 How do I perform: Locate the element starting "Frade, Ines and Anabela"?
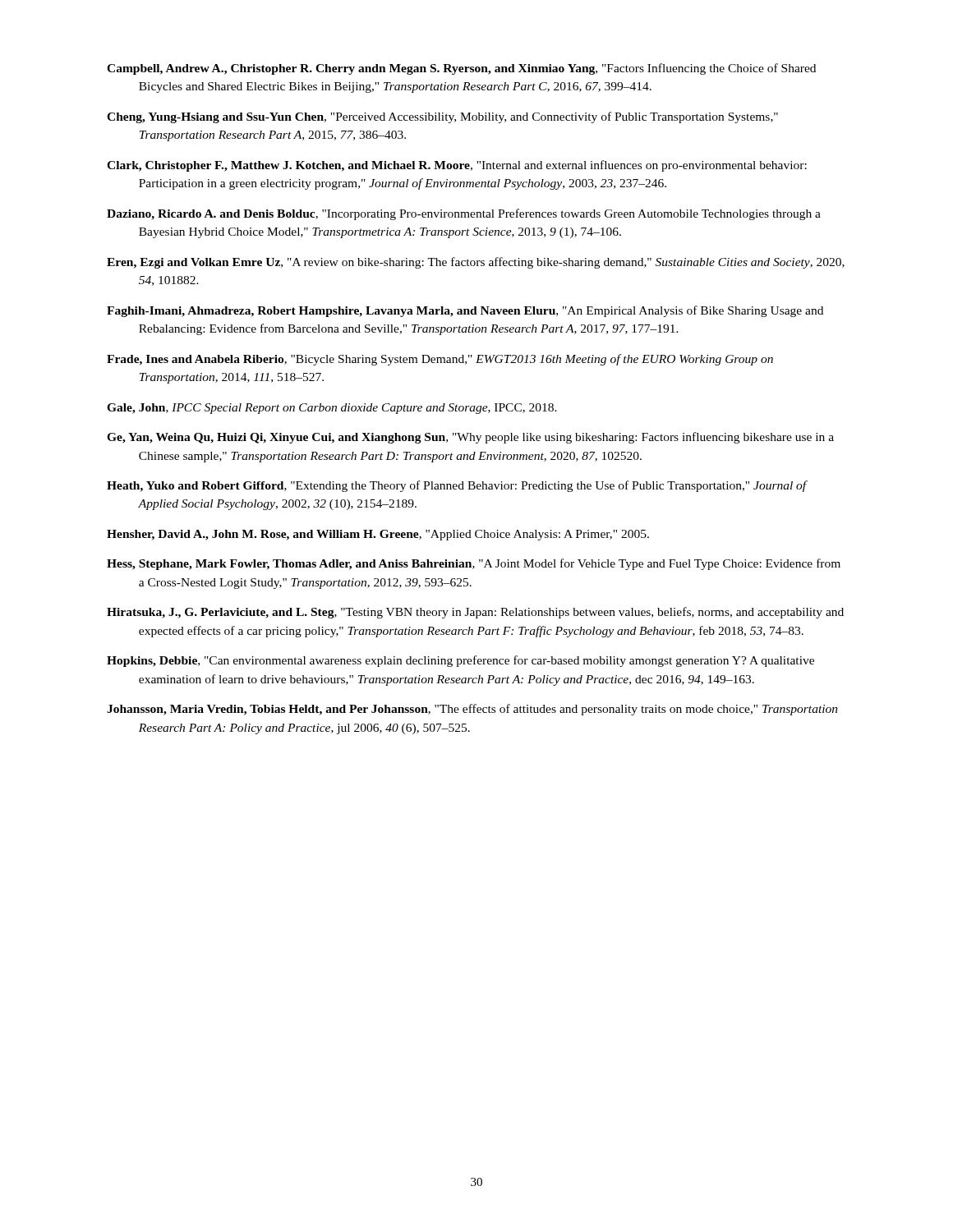point(440,367)
